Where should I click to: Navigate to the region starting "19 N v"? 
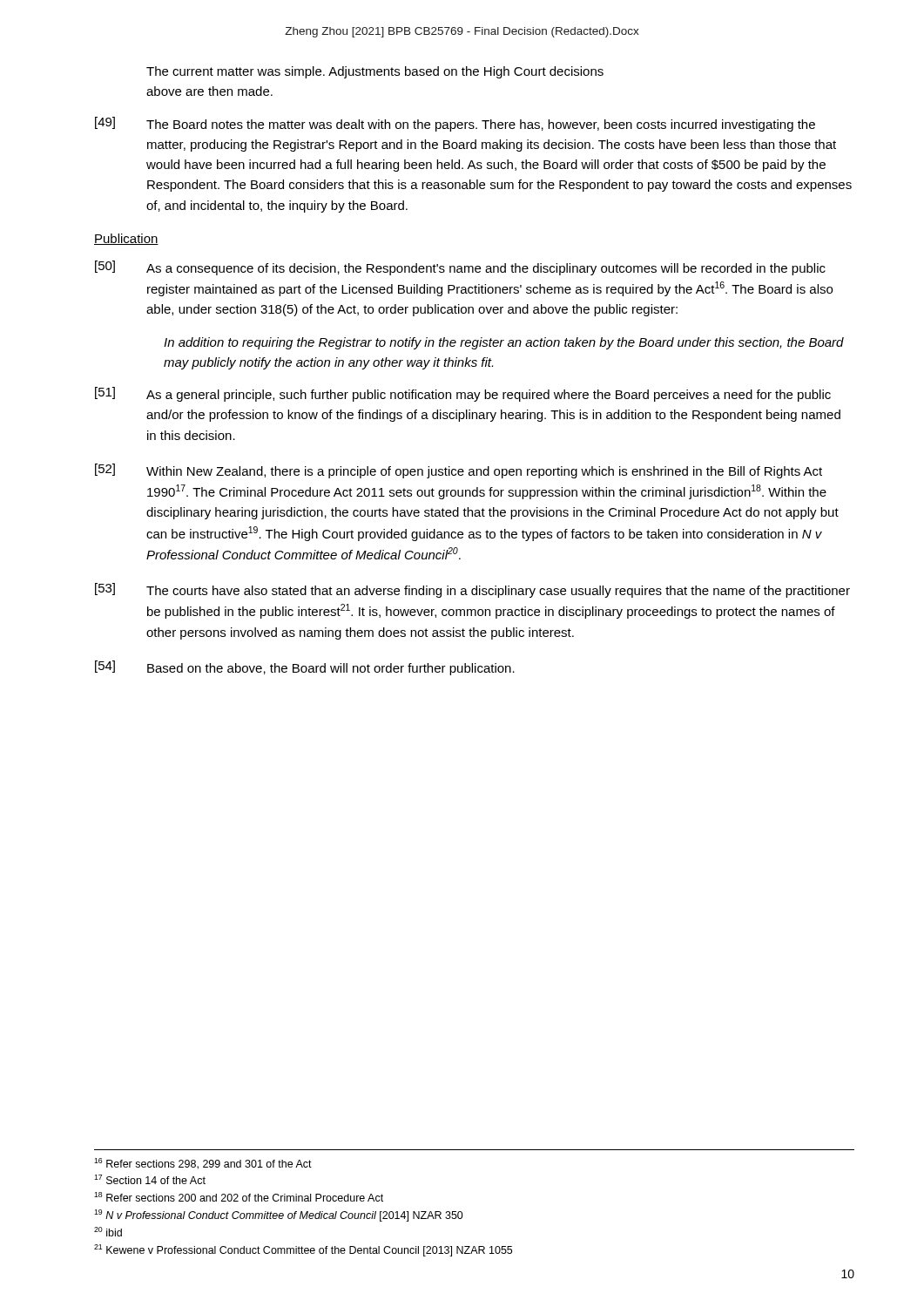(x=279, y=1215)
